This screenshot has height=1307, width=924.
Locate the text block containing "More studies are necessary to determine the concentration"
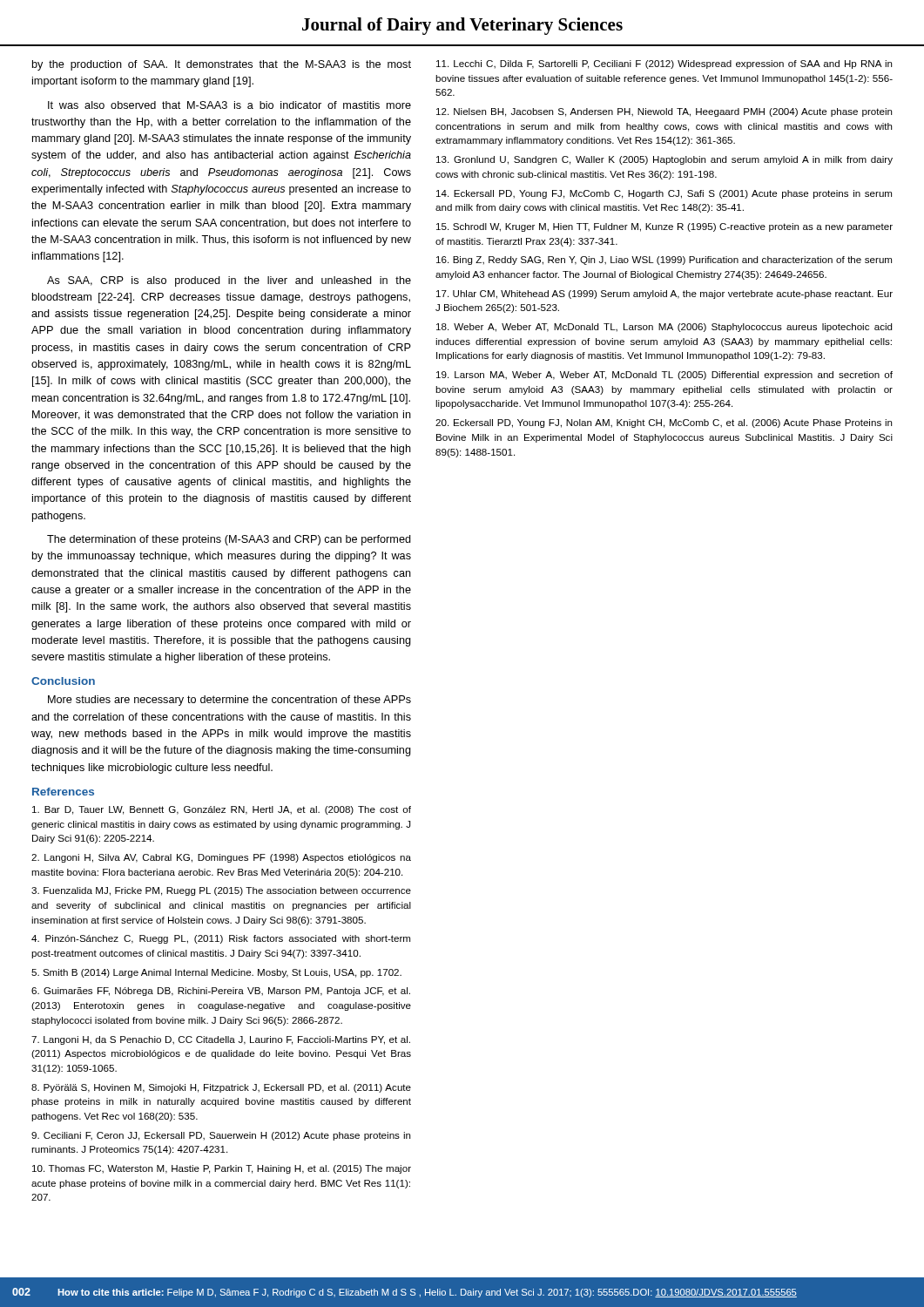tap(221, 734)
